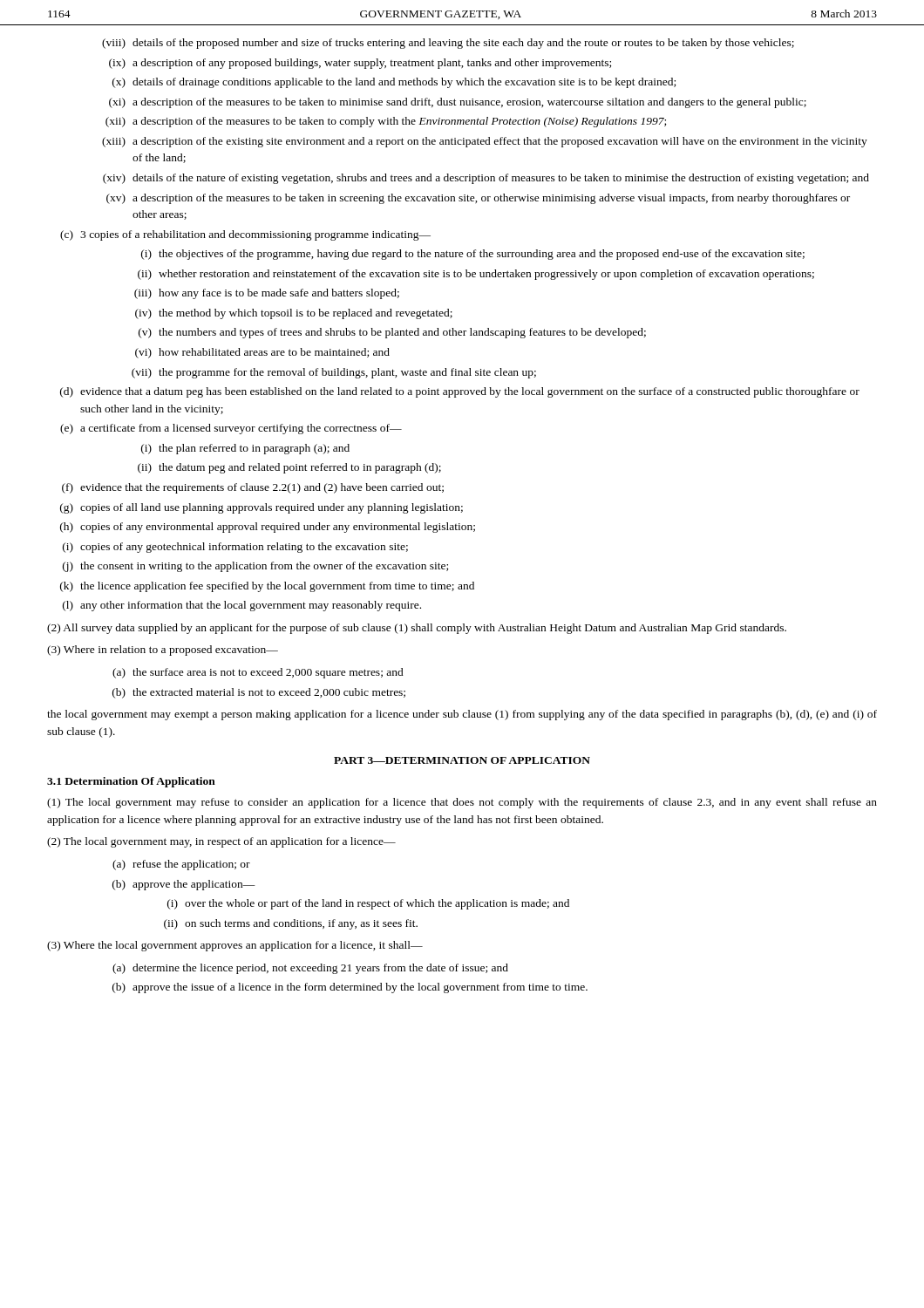This screenshot has width=924, height=1308.
Task: Locate the block of text that opens with "(i) copies of any"
Action: click(235, 548)
